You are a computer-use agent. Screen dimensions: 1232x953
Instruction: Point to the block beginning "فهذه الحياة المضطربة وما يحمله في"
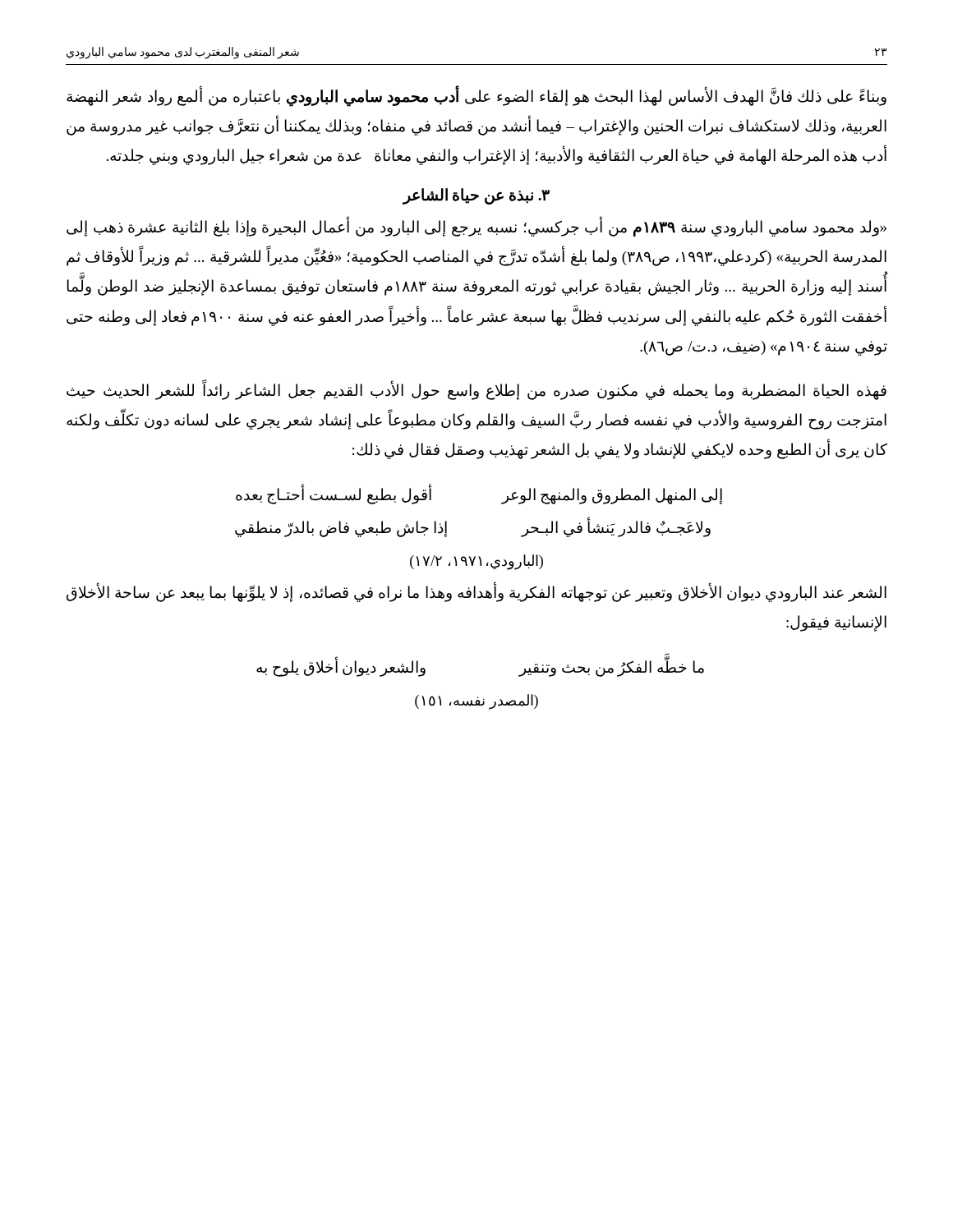(x=476, y=420)
